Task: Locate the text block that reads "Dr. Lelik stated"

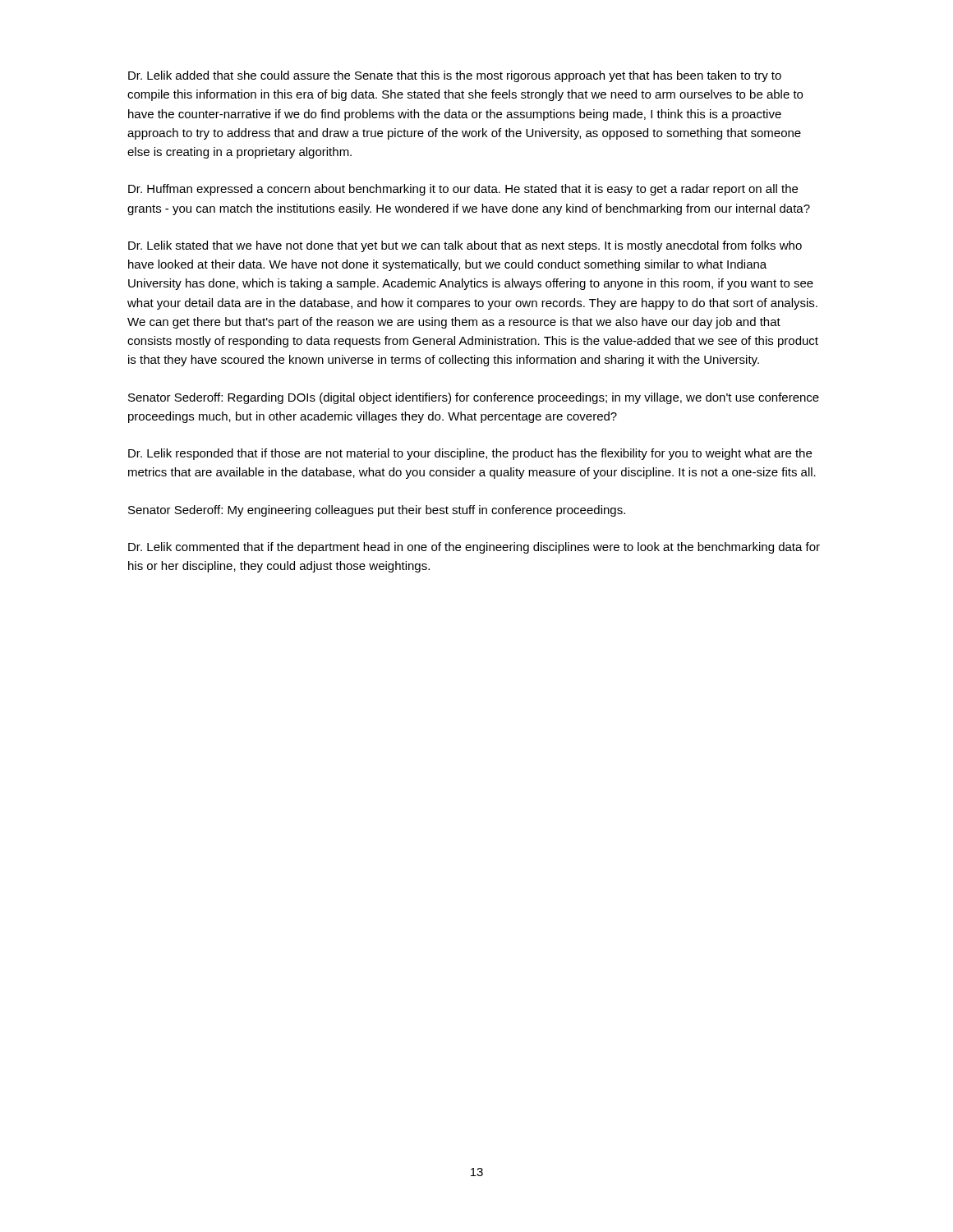Action: (473, 302)
